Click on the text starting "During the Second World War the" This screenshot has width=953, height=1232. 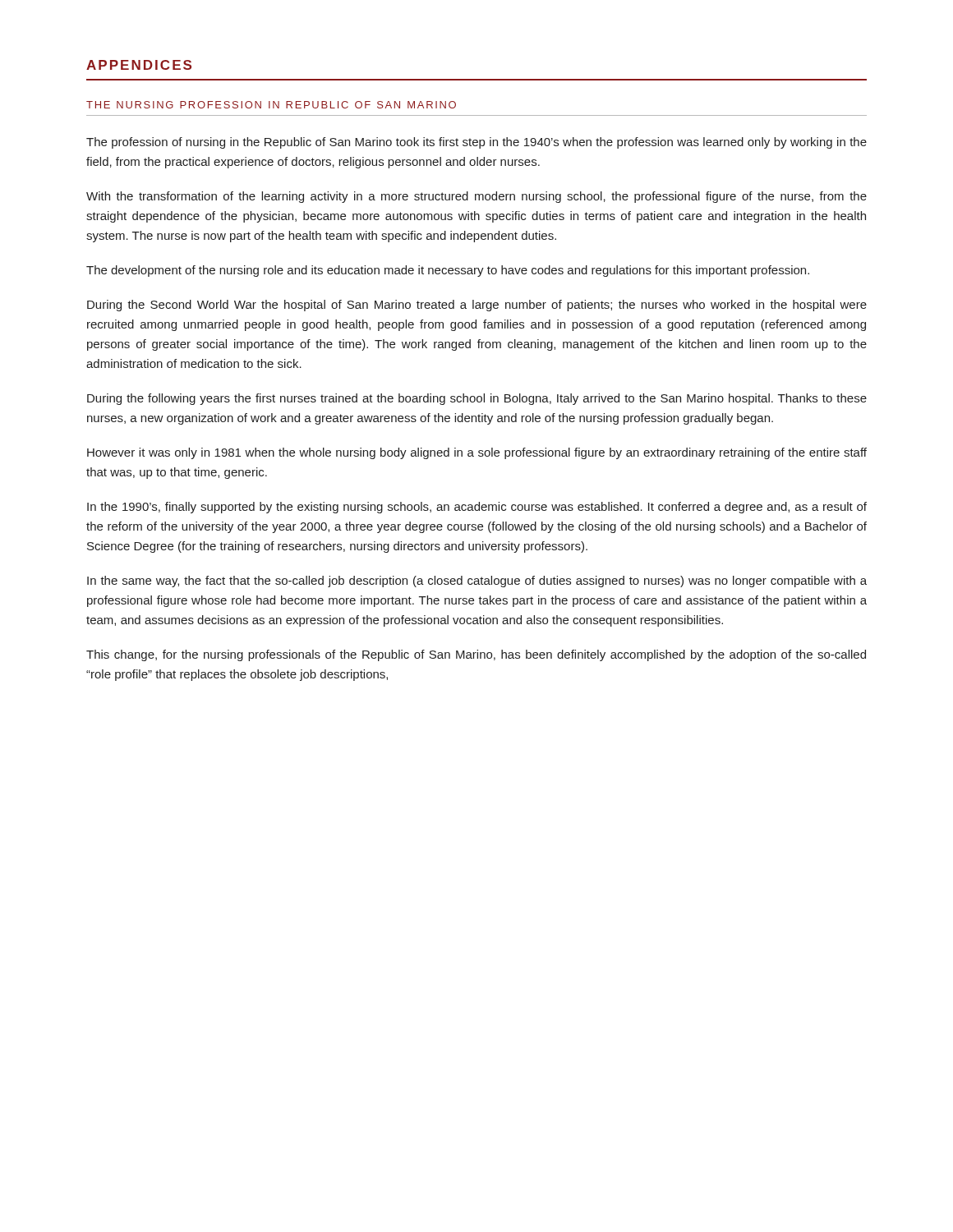coord(476,334)
